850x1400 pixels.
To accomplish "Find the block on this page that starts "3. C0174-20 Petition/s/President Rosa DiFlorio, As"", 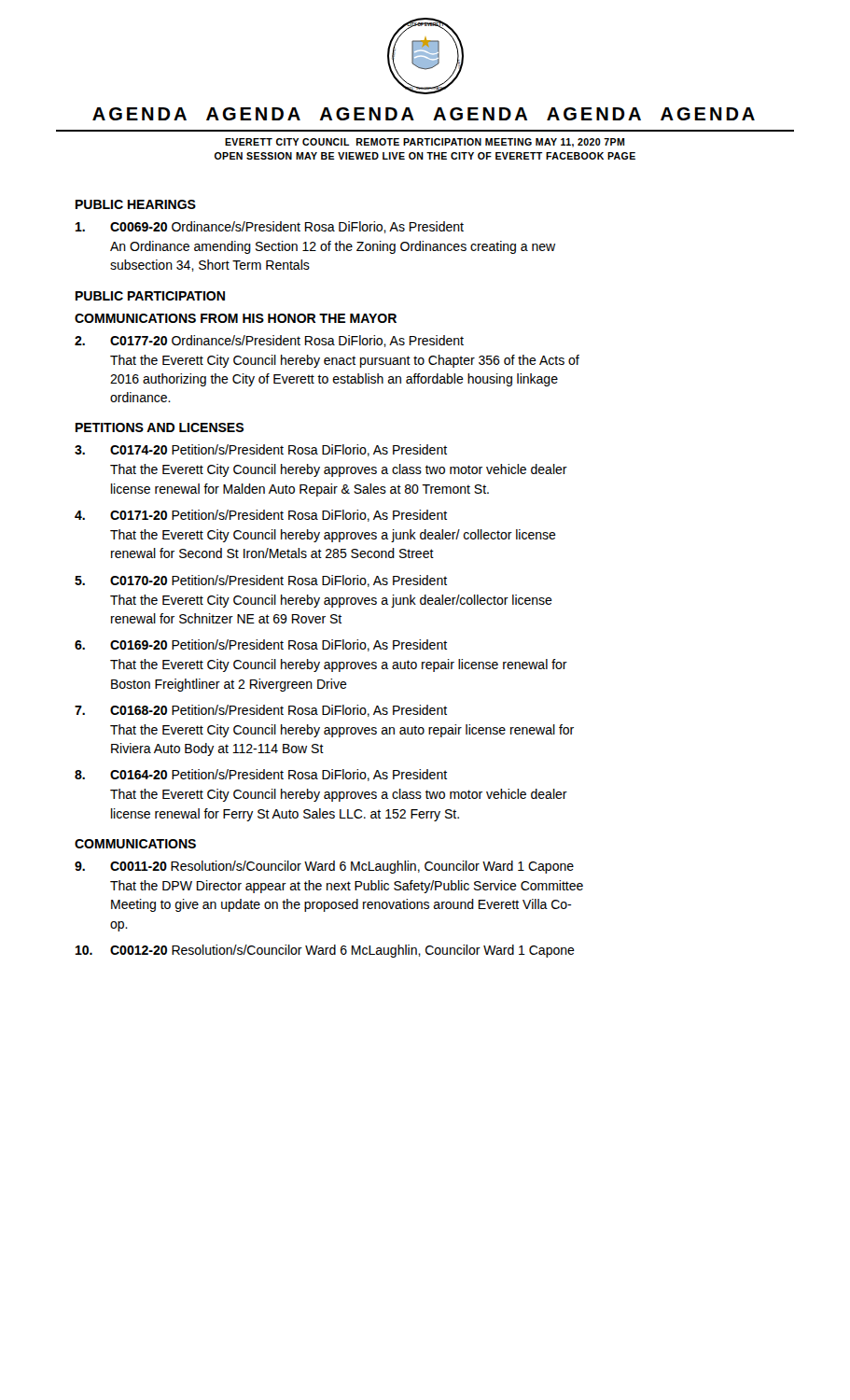I will (x=425, y=475).
